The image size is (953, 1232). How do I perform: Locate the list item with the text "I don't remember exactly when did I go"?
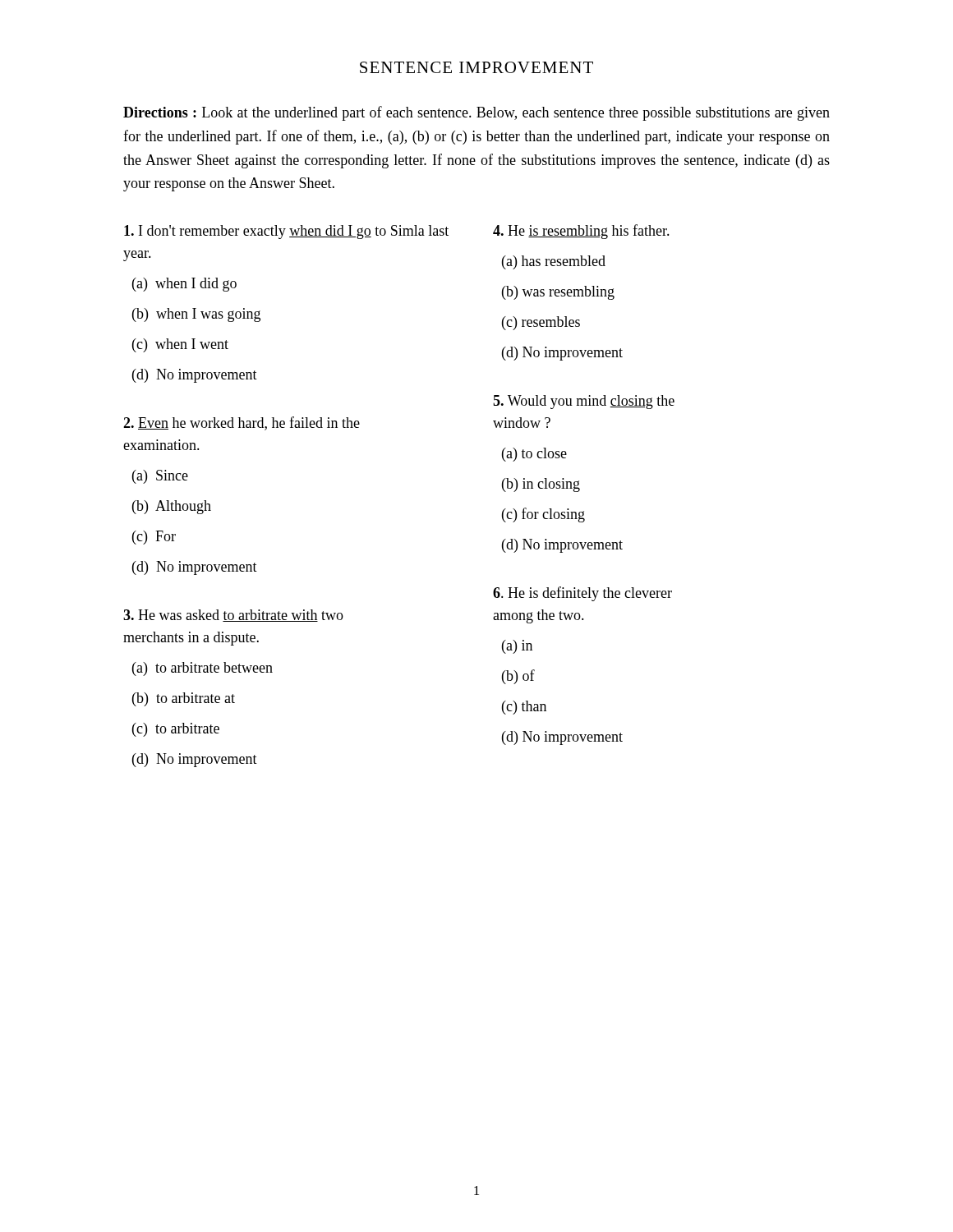point(286,232)
